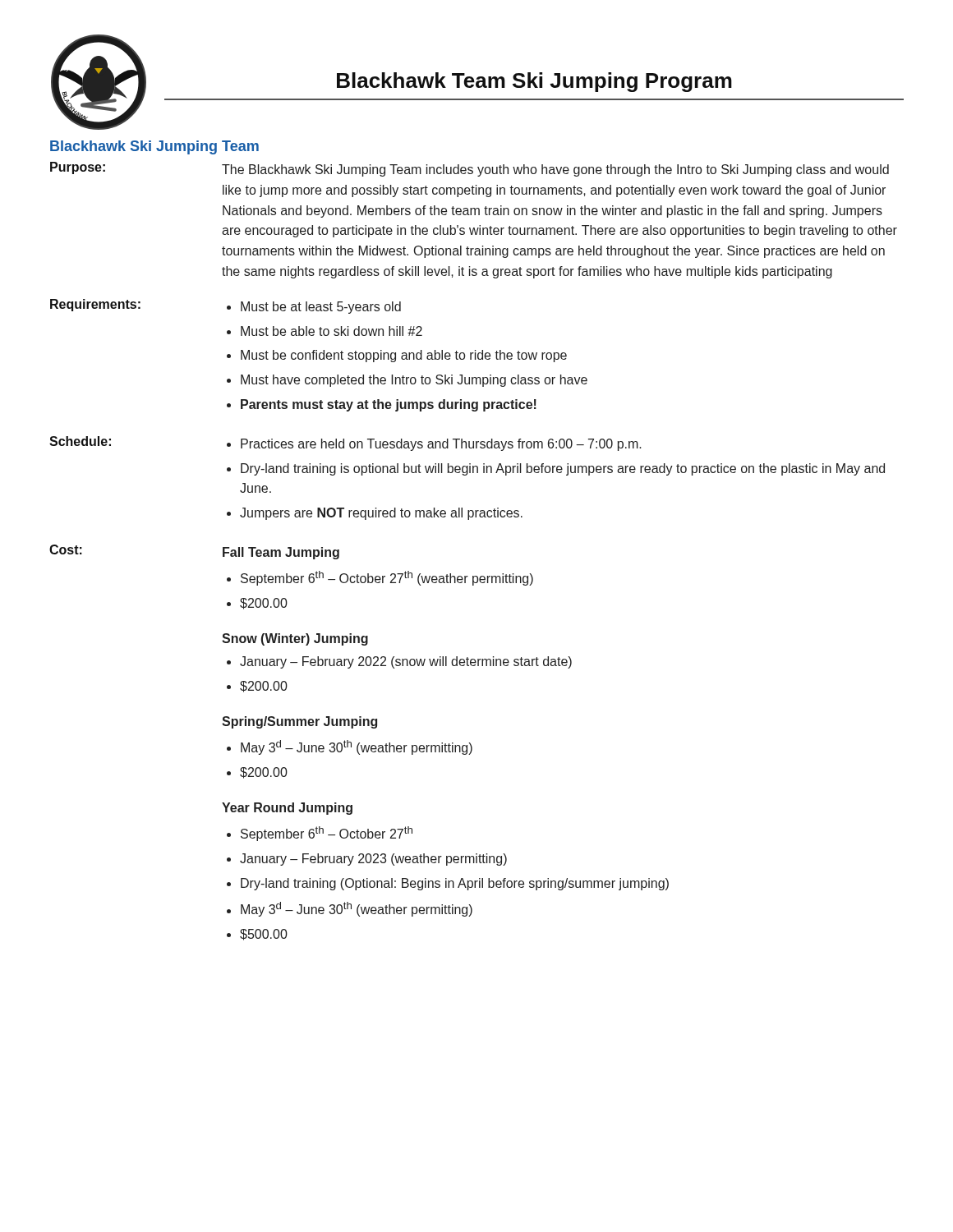This screenshot has width=953, height=1232.
Task: Click on the section header that reads "Blackhawk Ski Jumping Team"
Action: point(154,146)
